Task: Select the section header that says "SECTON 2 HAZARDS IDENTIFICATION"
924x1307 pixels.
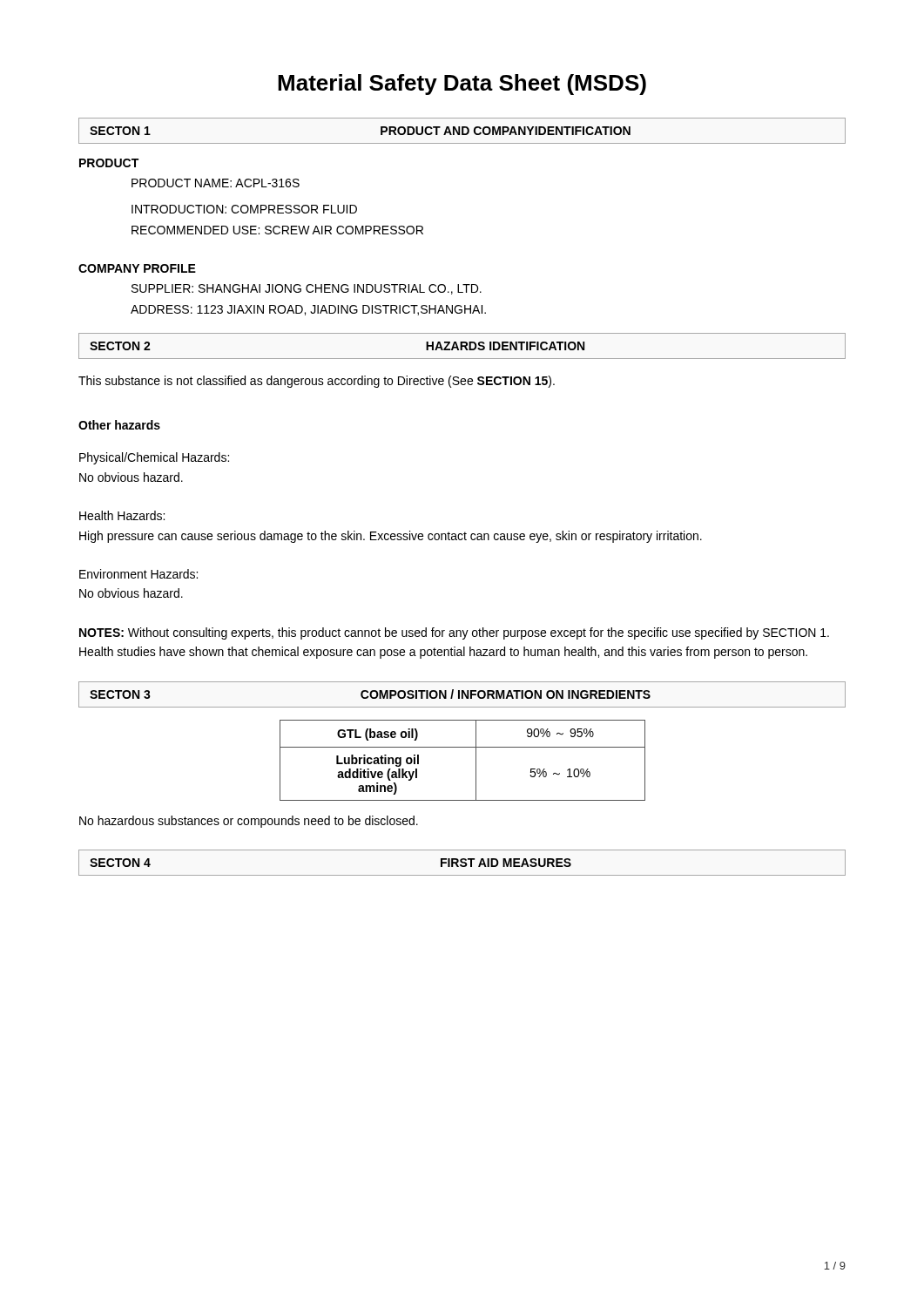Action: click(x=462, y=346)
